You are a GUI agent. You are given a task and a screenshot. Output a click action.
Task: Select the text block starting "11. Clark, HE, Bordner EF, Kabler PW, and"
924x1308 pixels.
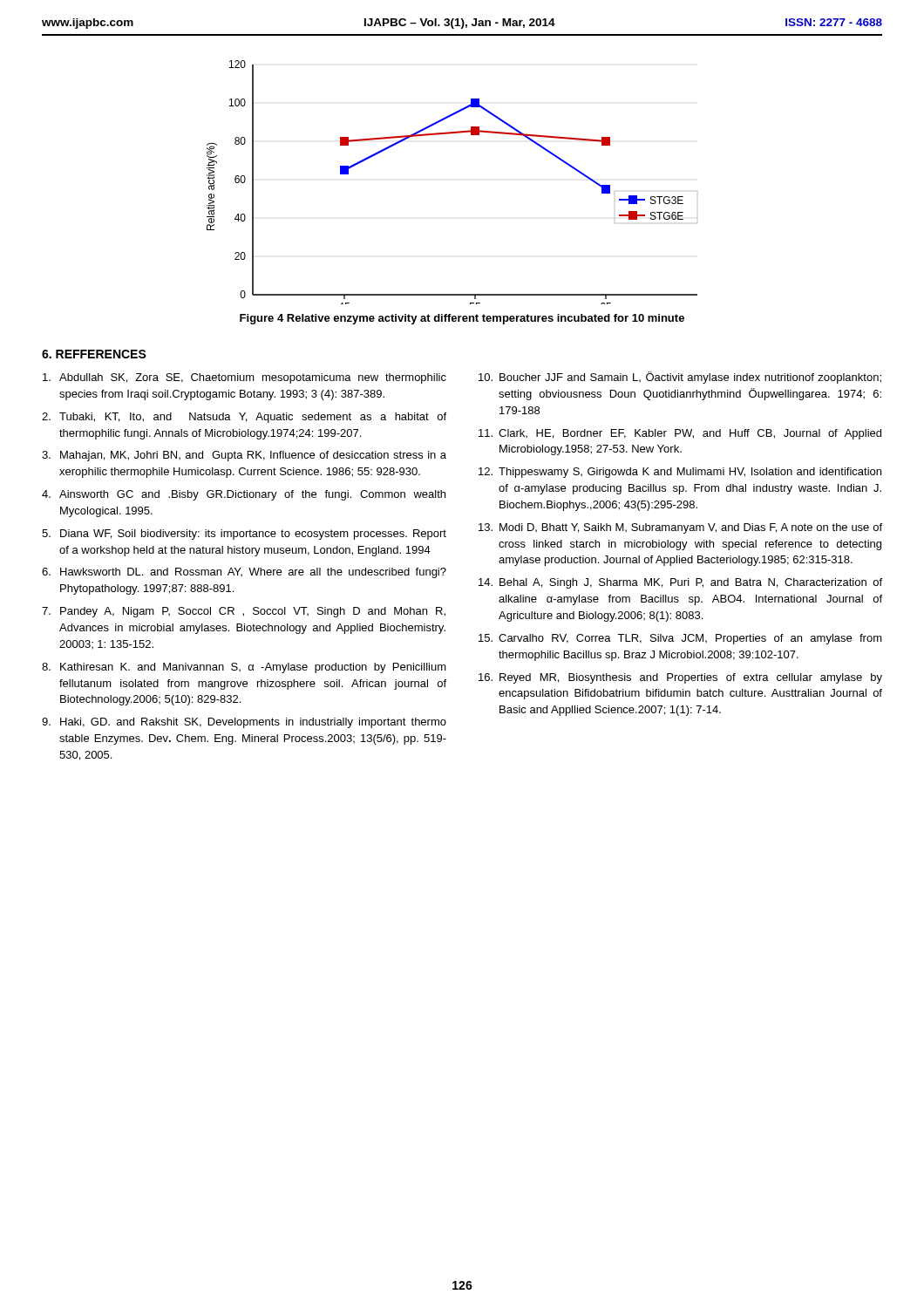[680, 442]
